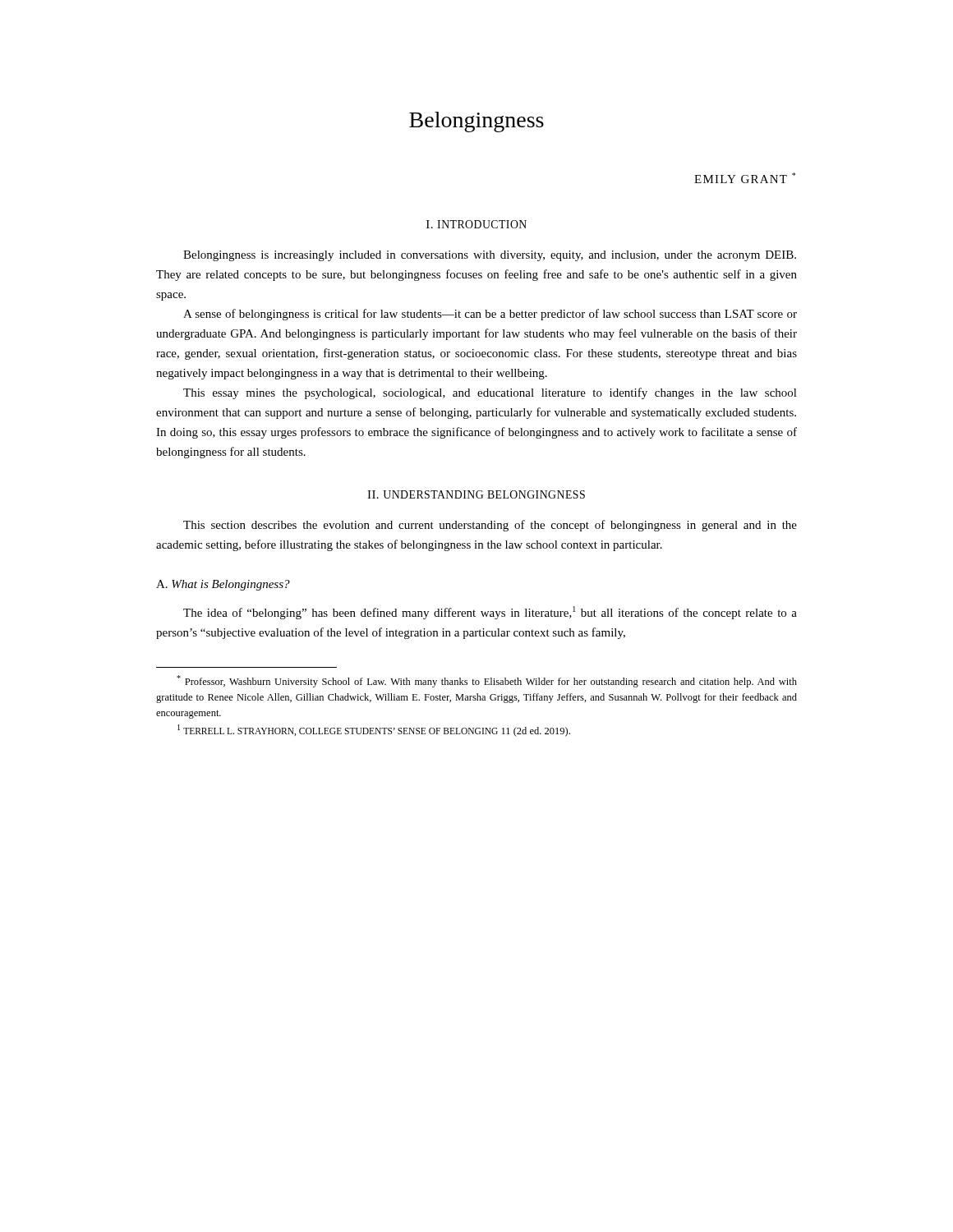Viewport: 953px width, 1232px height.
Task: Click on the text block starting "Professor, Washburn University School of"
Action: point(476,696)
